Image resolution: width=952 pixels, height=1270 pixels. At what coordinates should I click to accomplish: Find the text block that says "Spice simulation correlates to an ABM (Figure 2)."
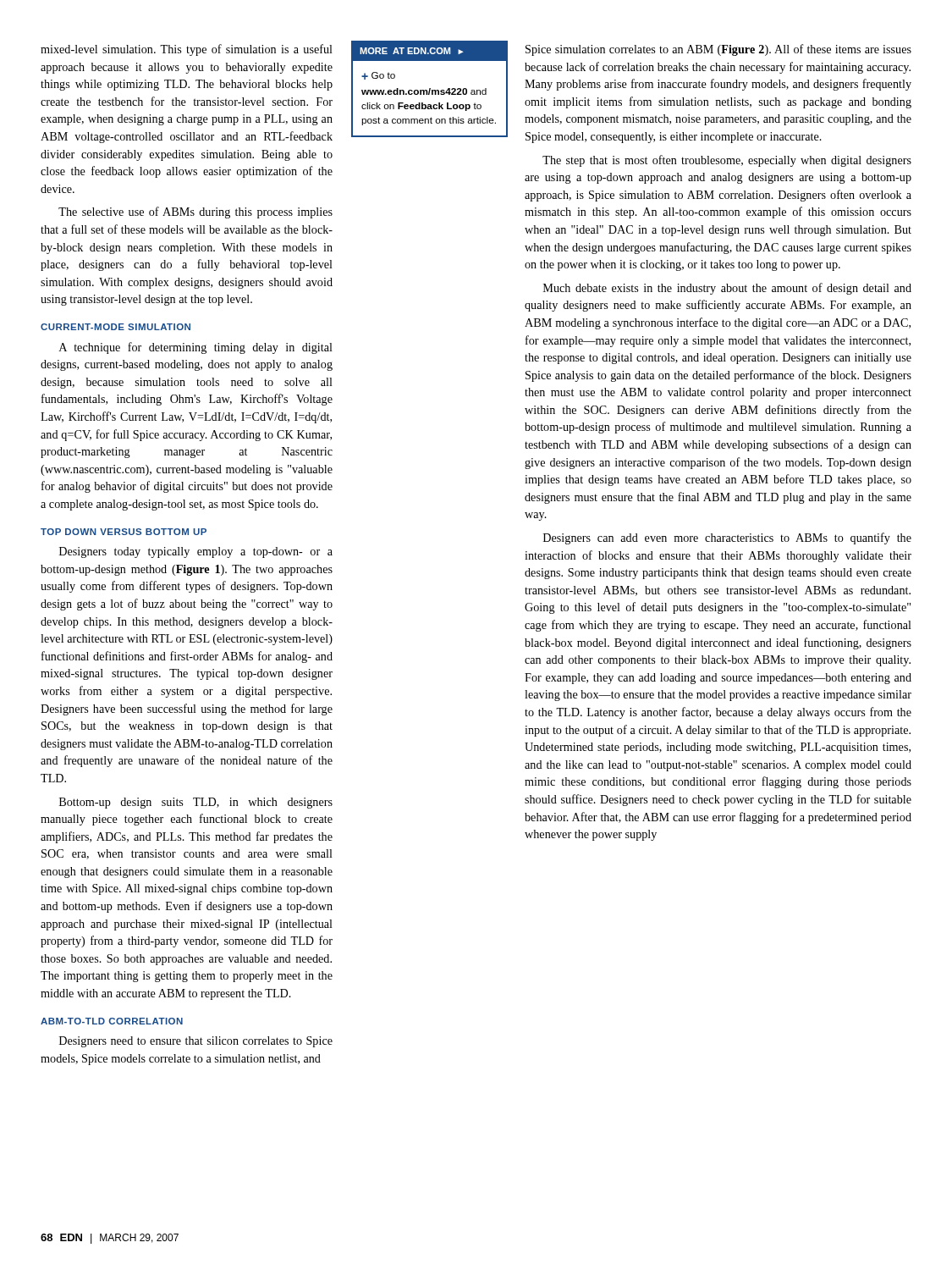pos(718,93)
